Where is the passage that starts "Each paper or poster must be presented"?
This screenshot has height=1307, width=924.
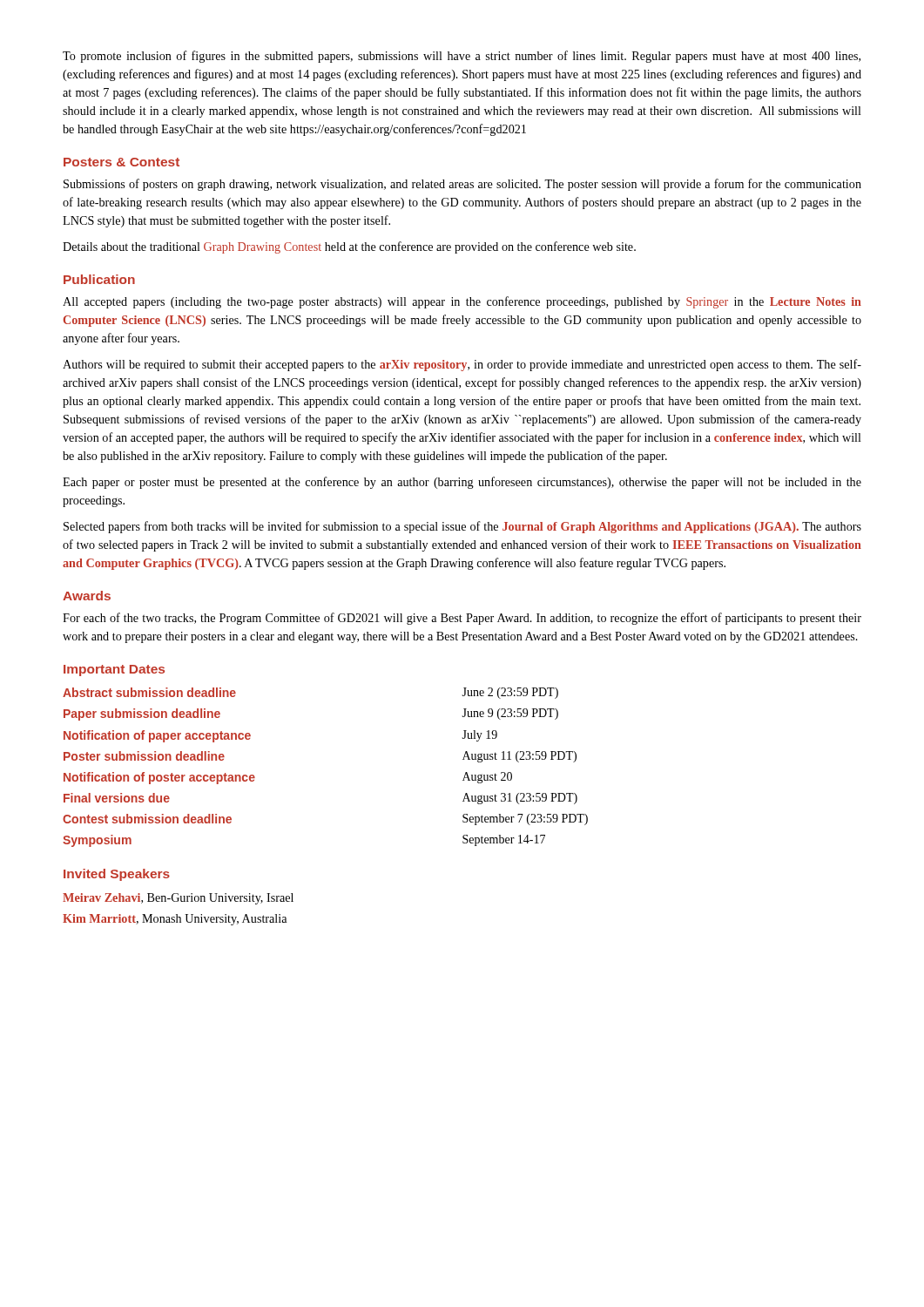[x=462, y=491]
